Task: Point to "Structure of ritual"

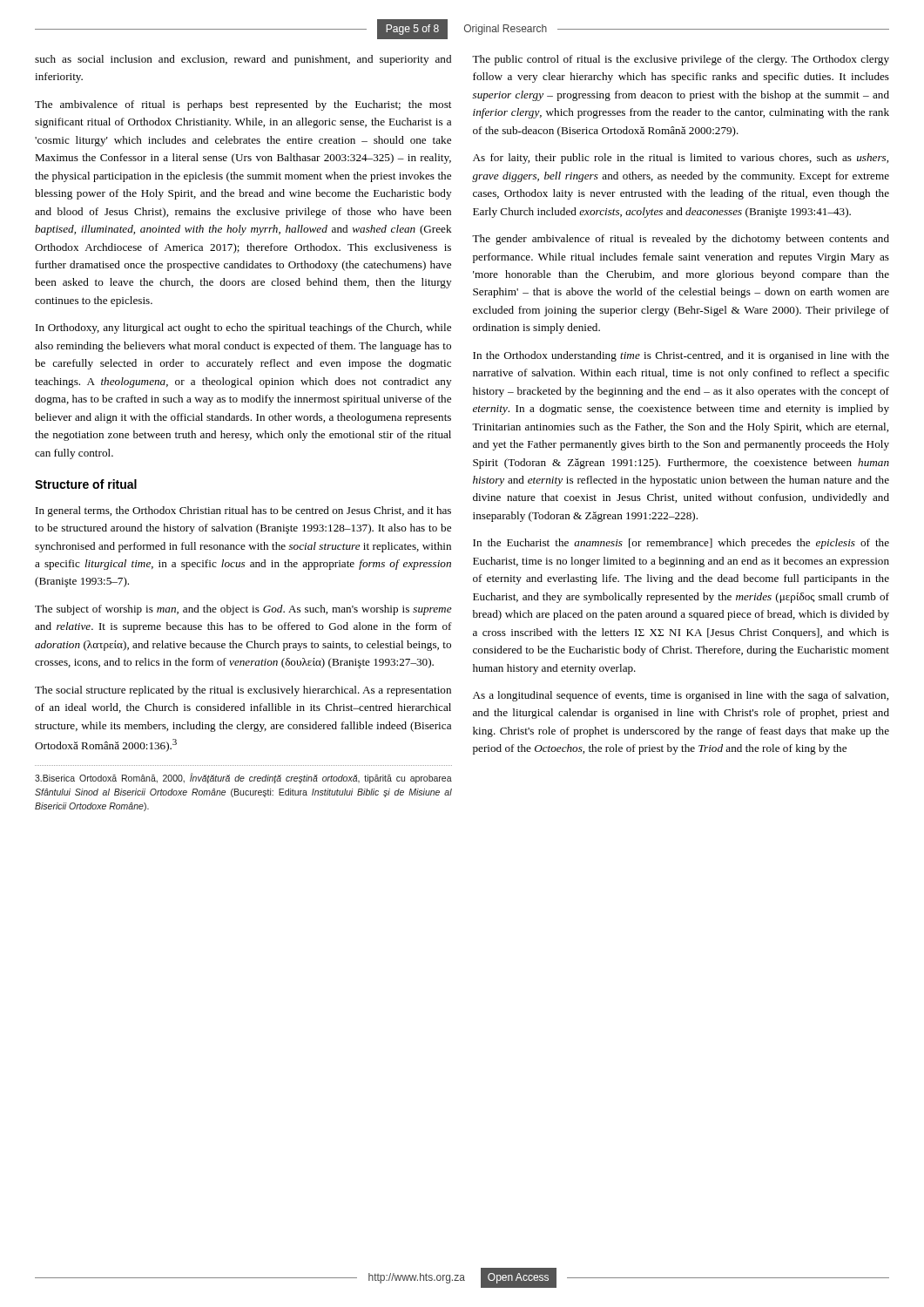Action: point(86,484)
